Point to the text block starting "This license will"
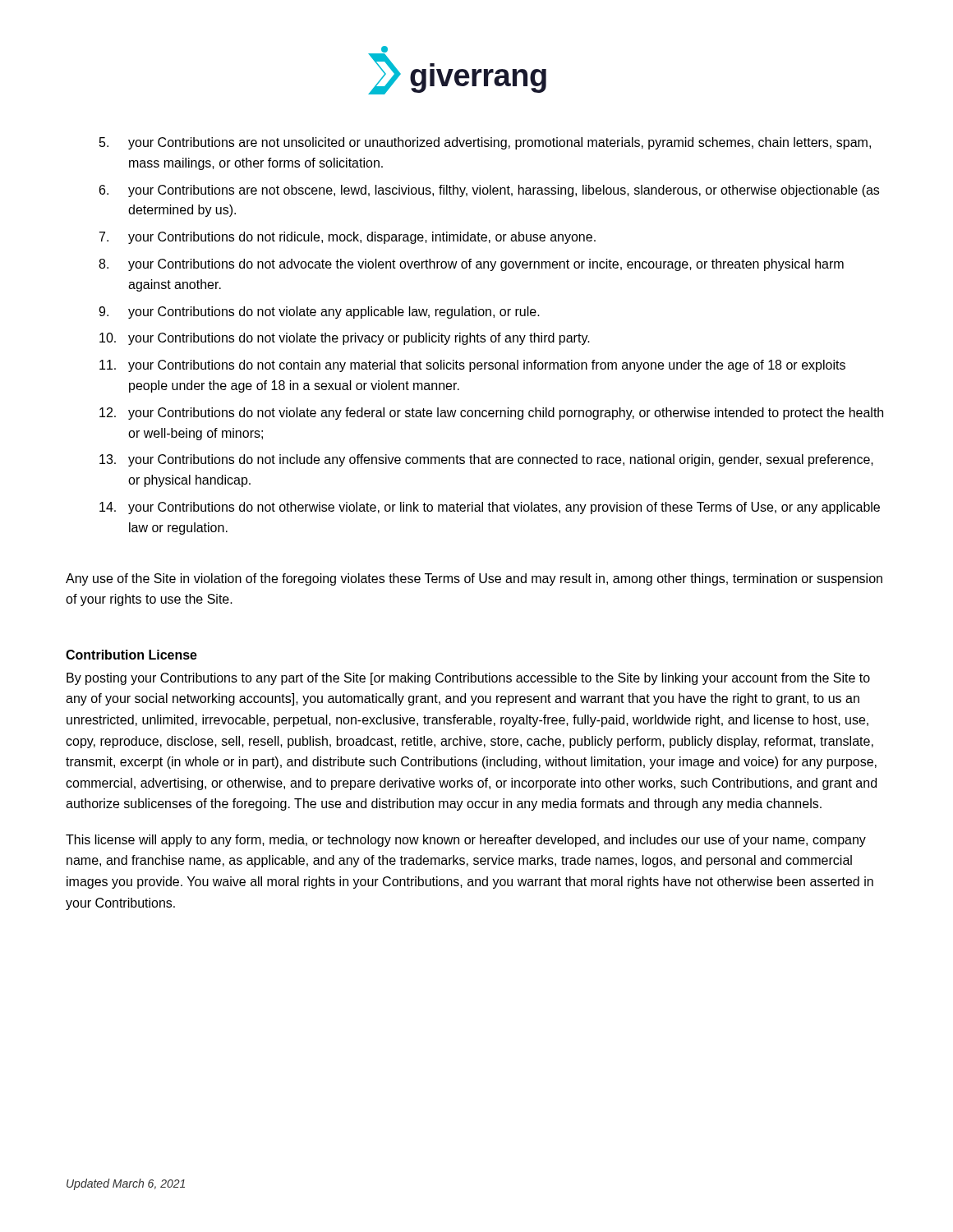953x1232 pixels. pos(470,871)
